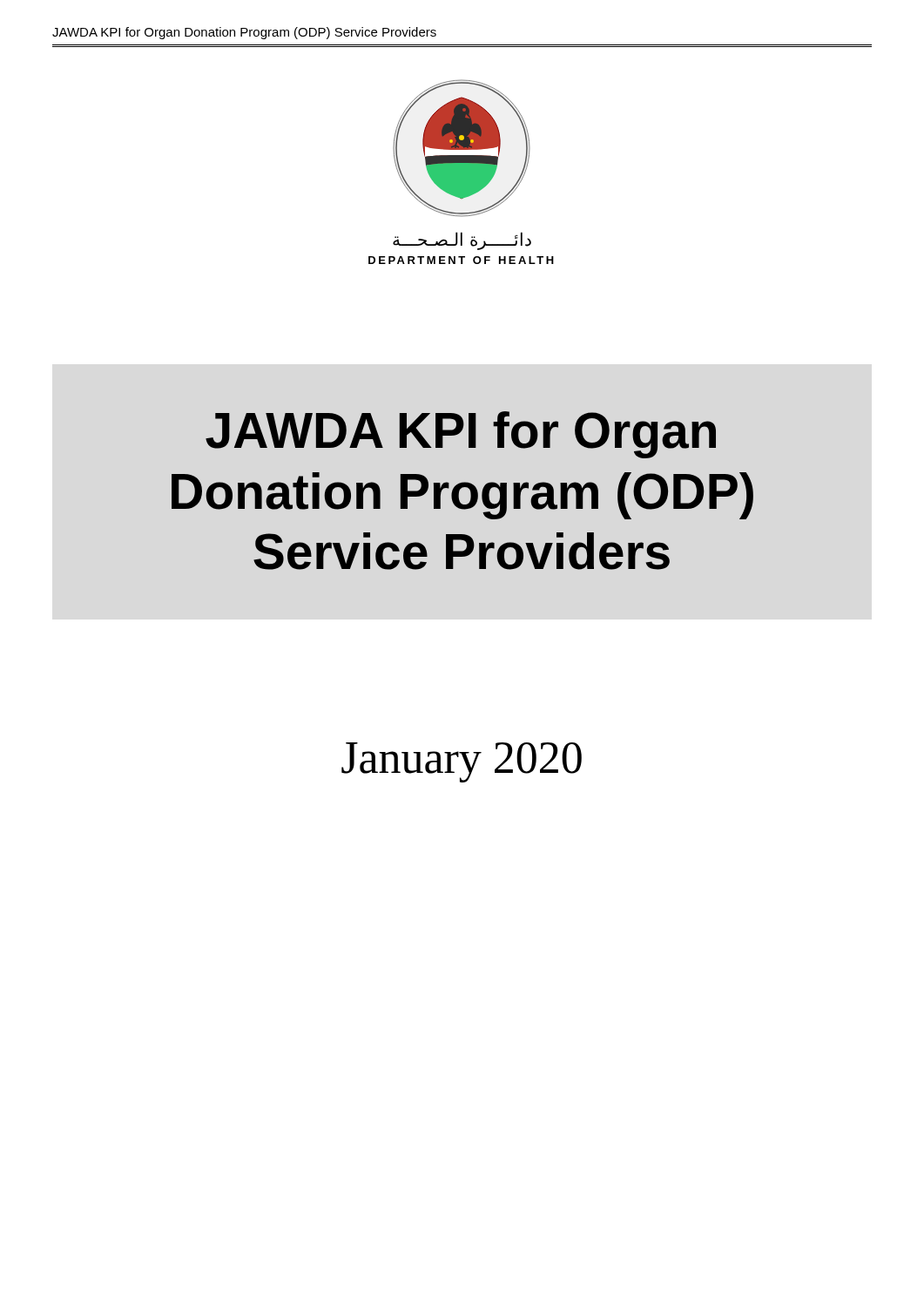The width and height of the screenshot is (924, 1307).
Task: Select the text starting "JAWDA KPI for OrganDonation Program (ODP)Service Providers"
Action: pyautogui.click(x=462, y=491)
